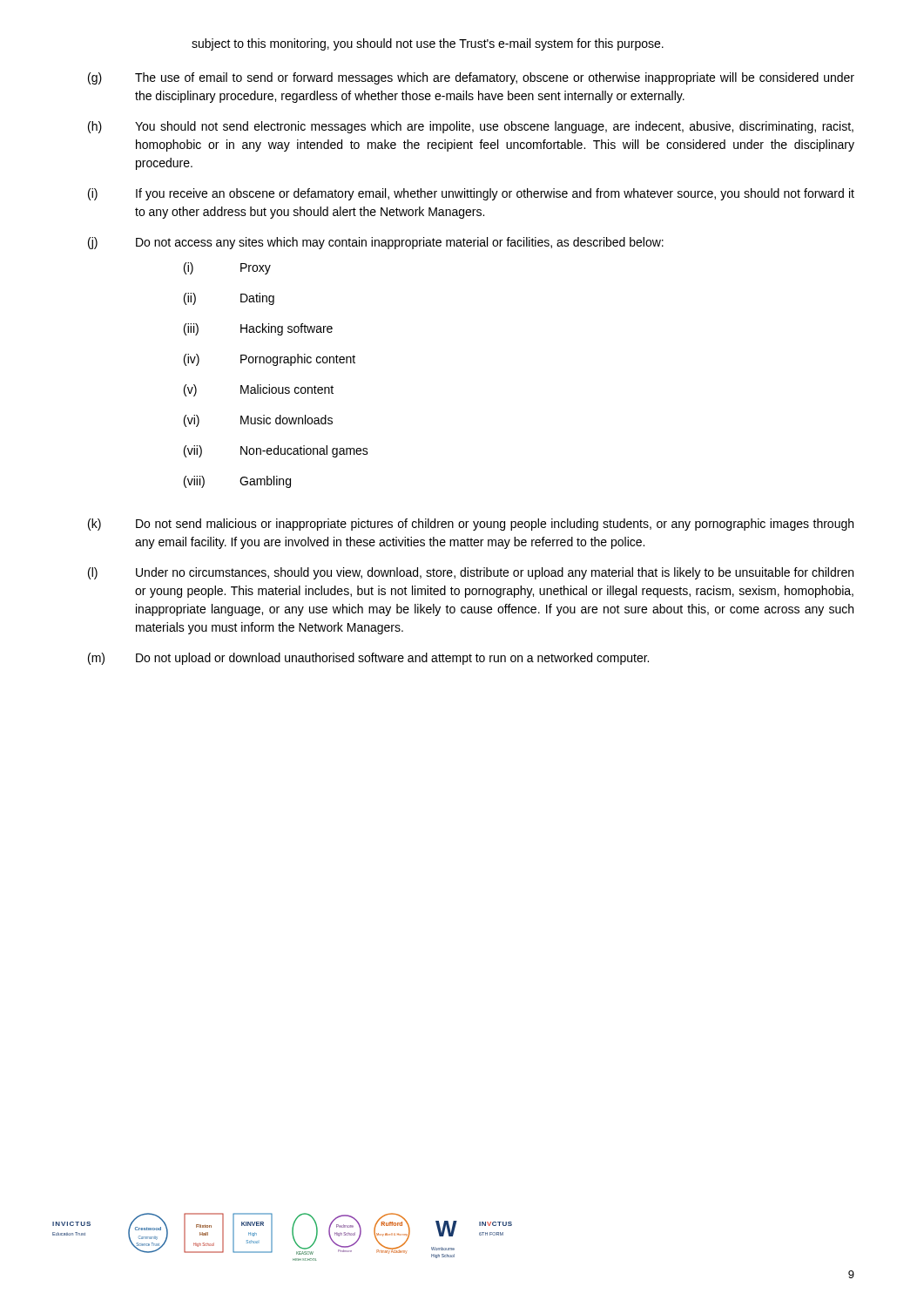Click where it says "(iv) Pornographic content"
924x1307 pixels.
(270, 360)
